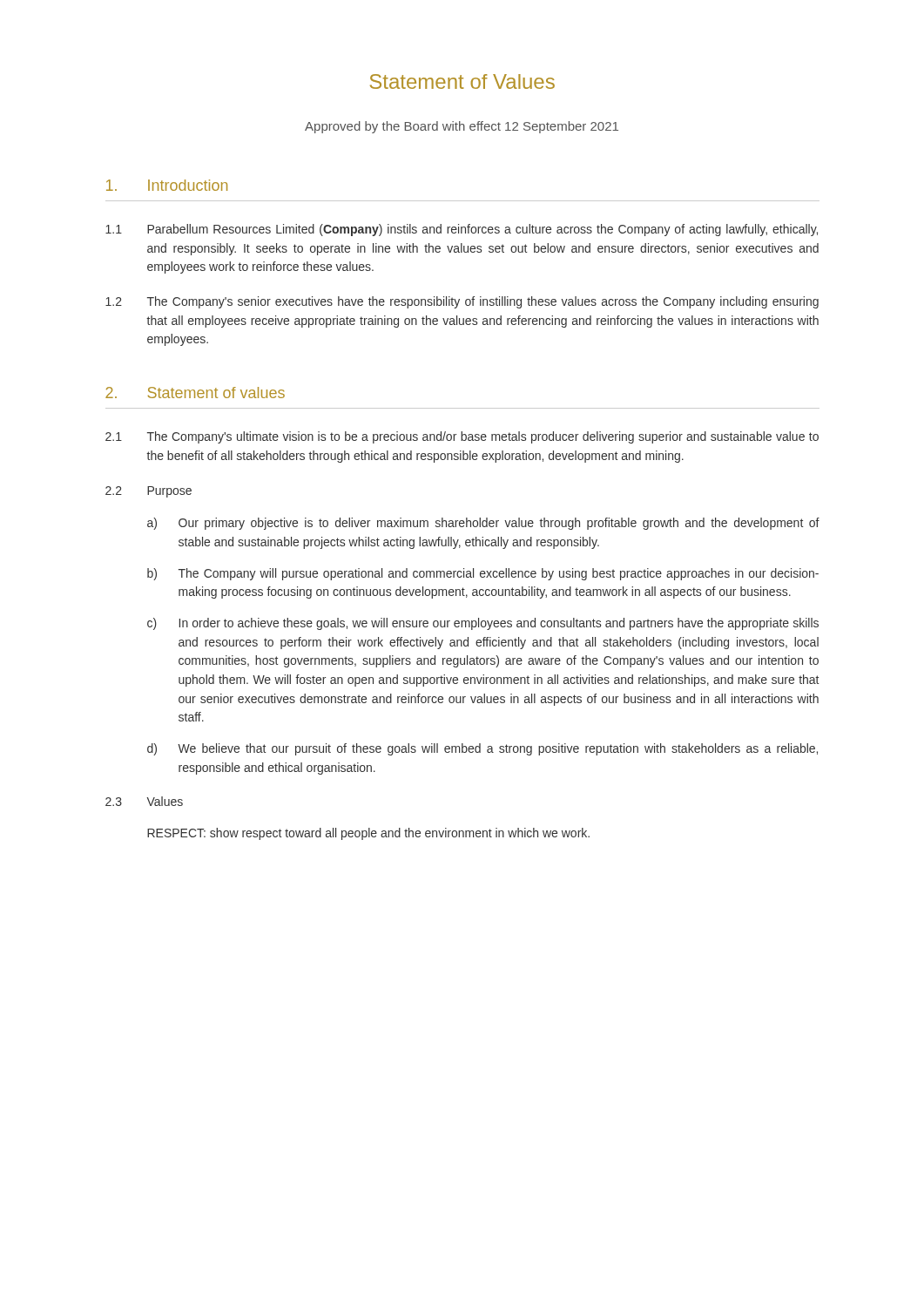The width and height of the screenshot is (924, 1307).
Task: Select the text starting "c) In order to achieve"
Action: pos(483,671)
